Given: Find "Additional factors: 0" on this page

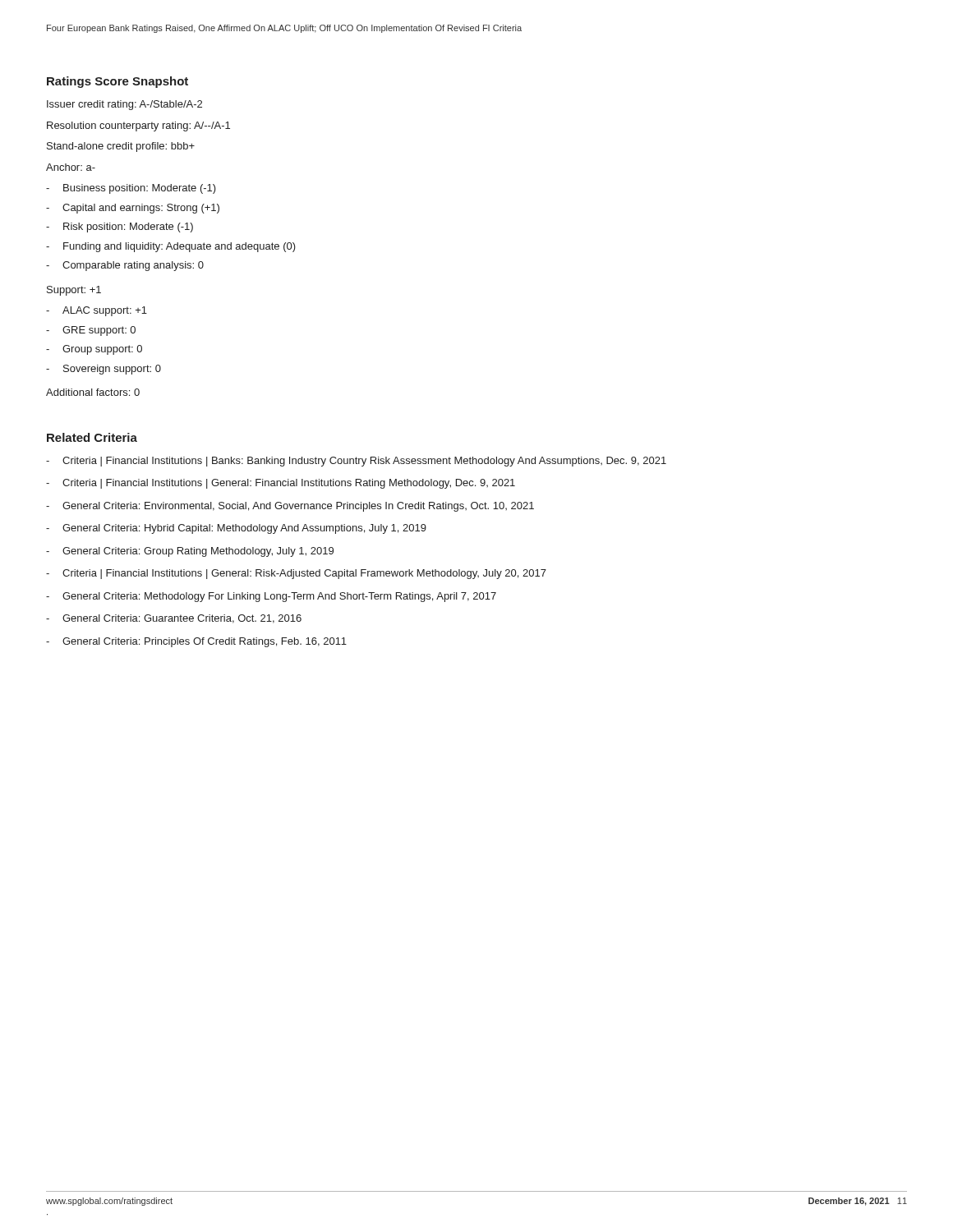Looking at the screenshot, I should click(x=93, y=392).
